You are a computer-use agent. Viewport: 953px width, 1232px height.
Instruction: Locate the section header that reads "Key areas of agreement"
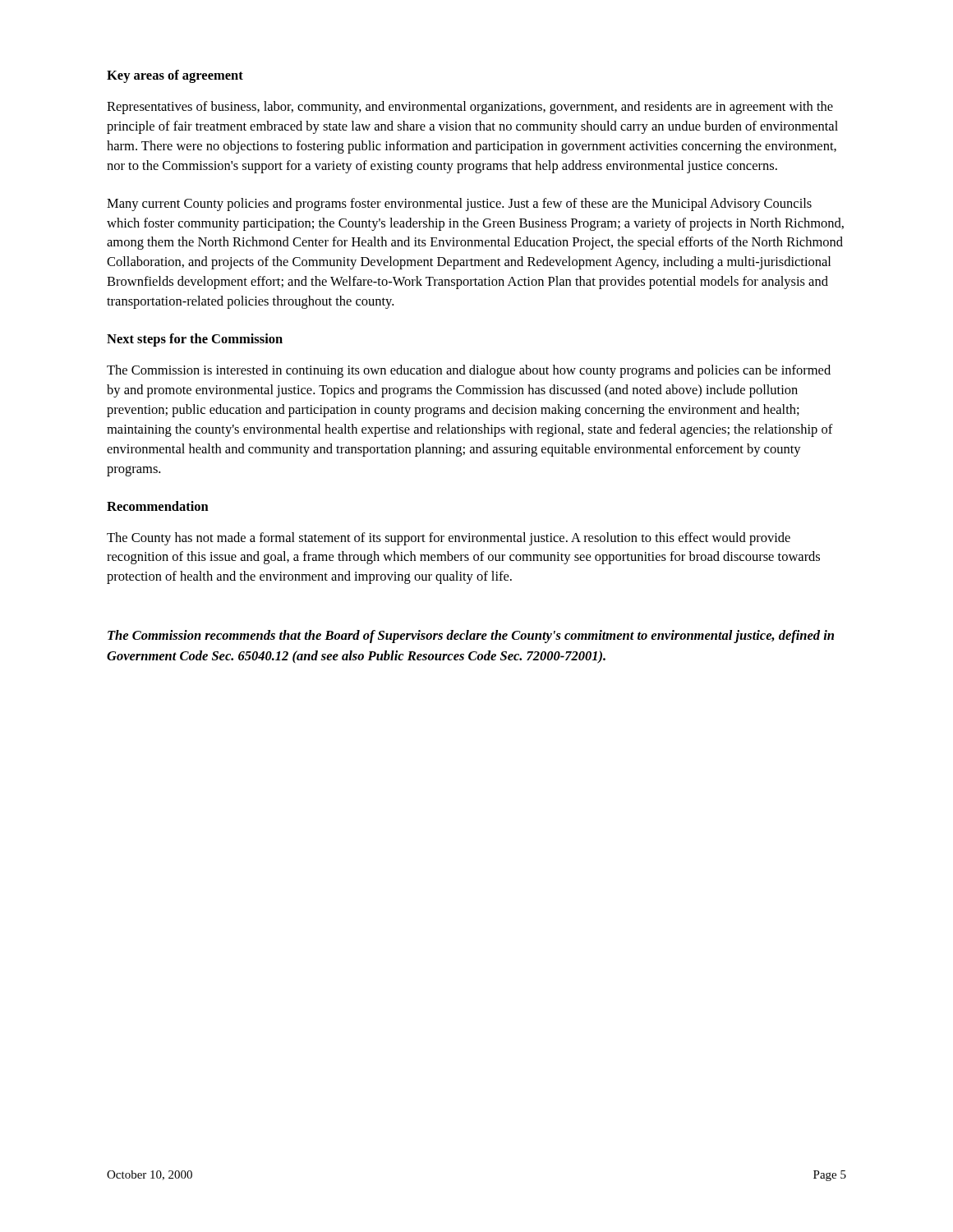(x=175, y=75)
